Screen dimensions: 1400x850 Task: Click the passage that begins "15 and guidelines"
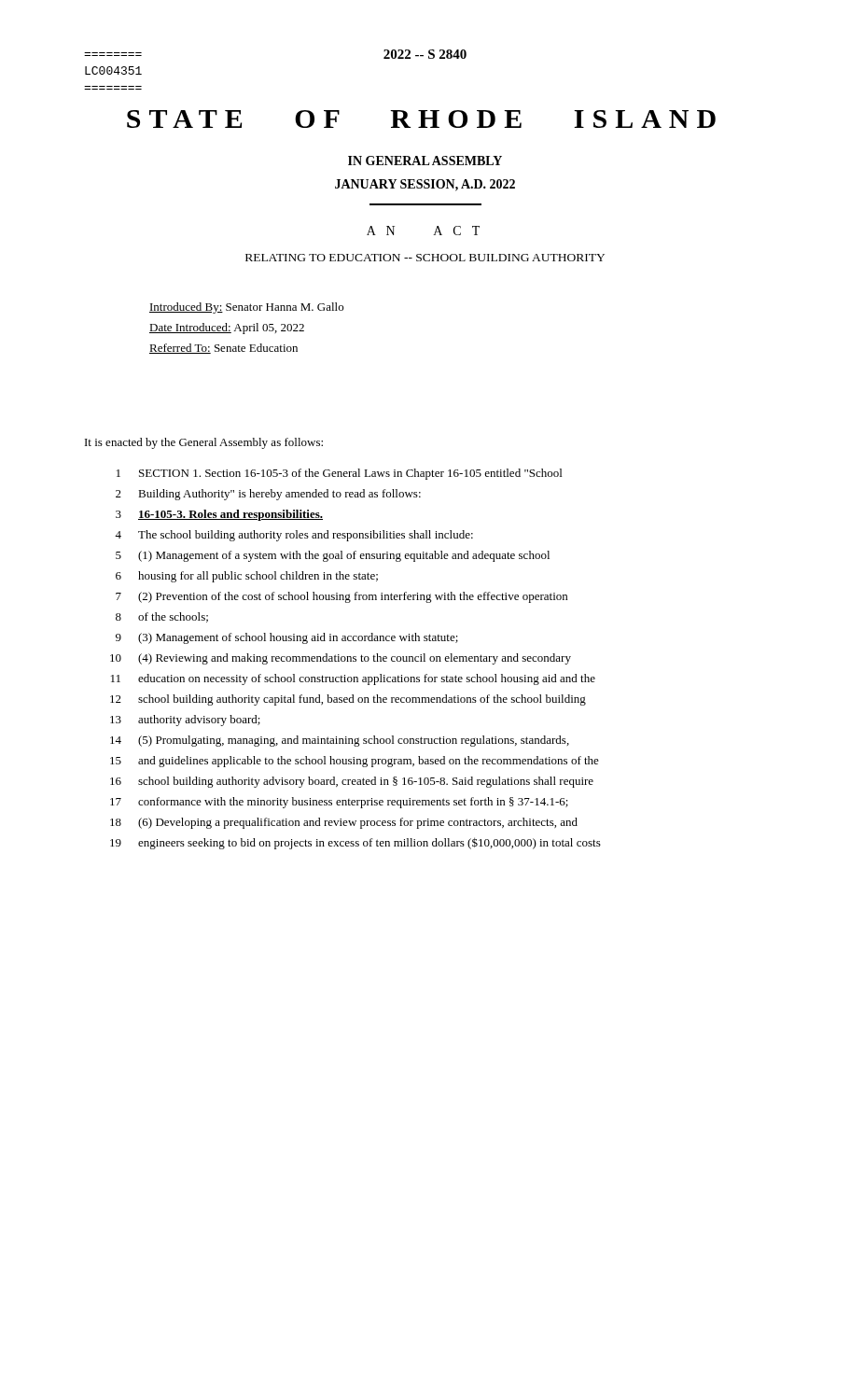coord(425,761)
